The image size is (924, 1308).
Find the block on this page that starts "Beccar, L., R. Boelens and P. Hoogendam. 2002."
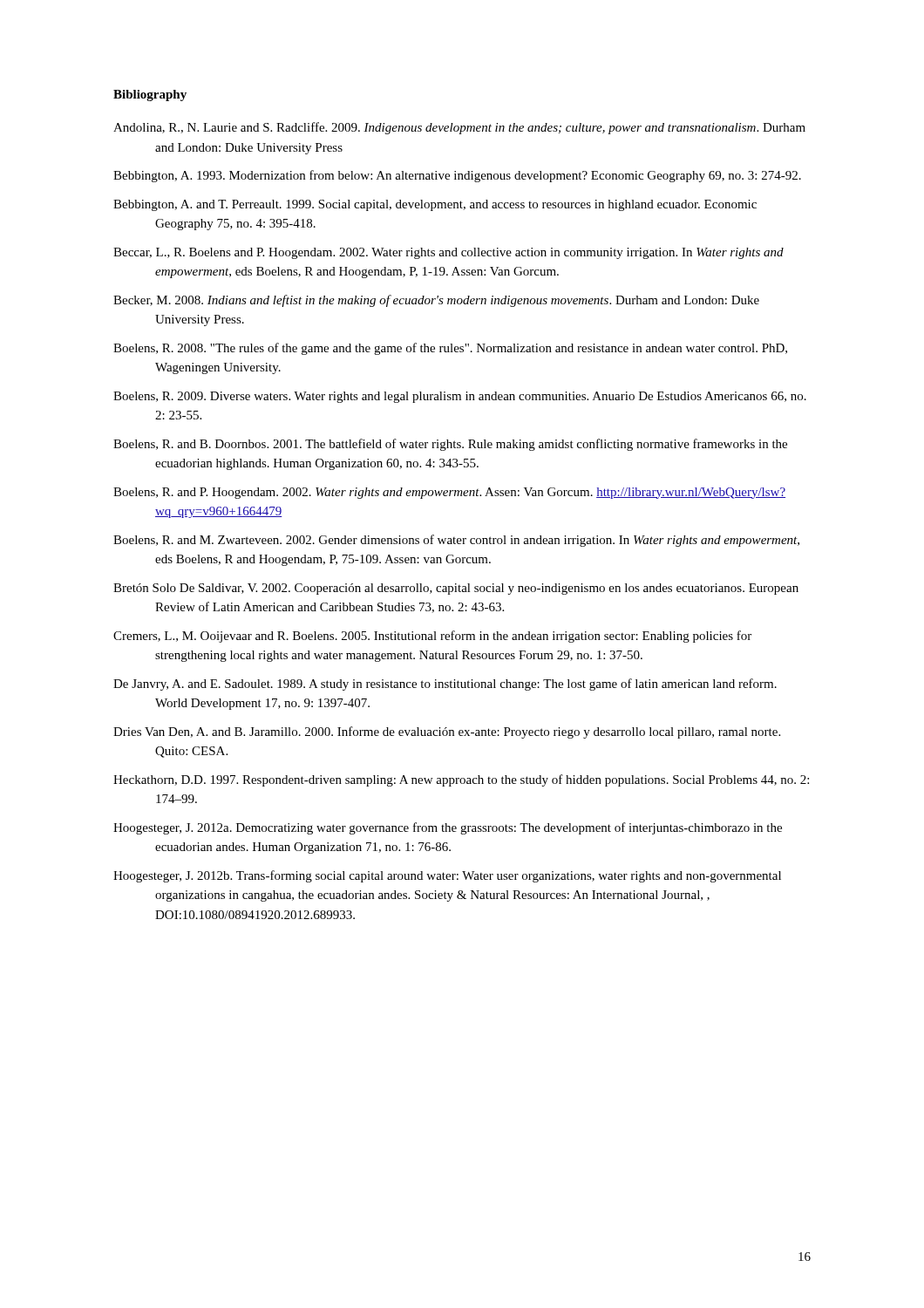448,261
